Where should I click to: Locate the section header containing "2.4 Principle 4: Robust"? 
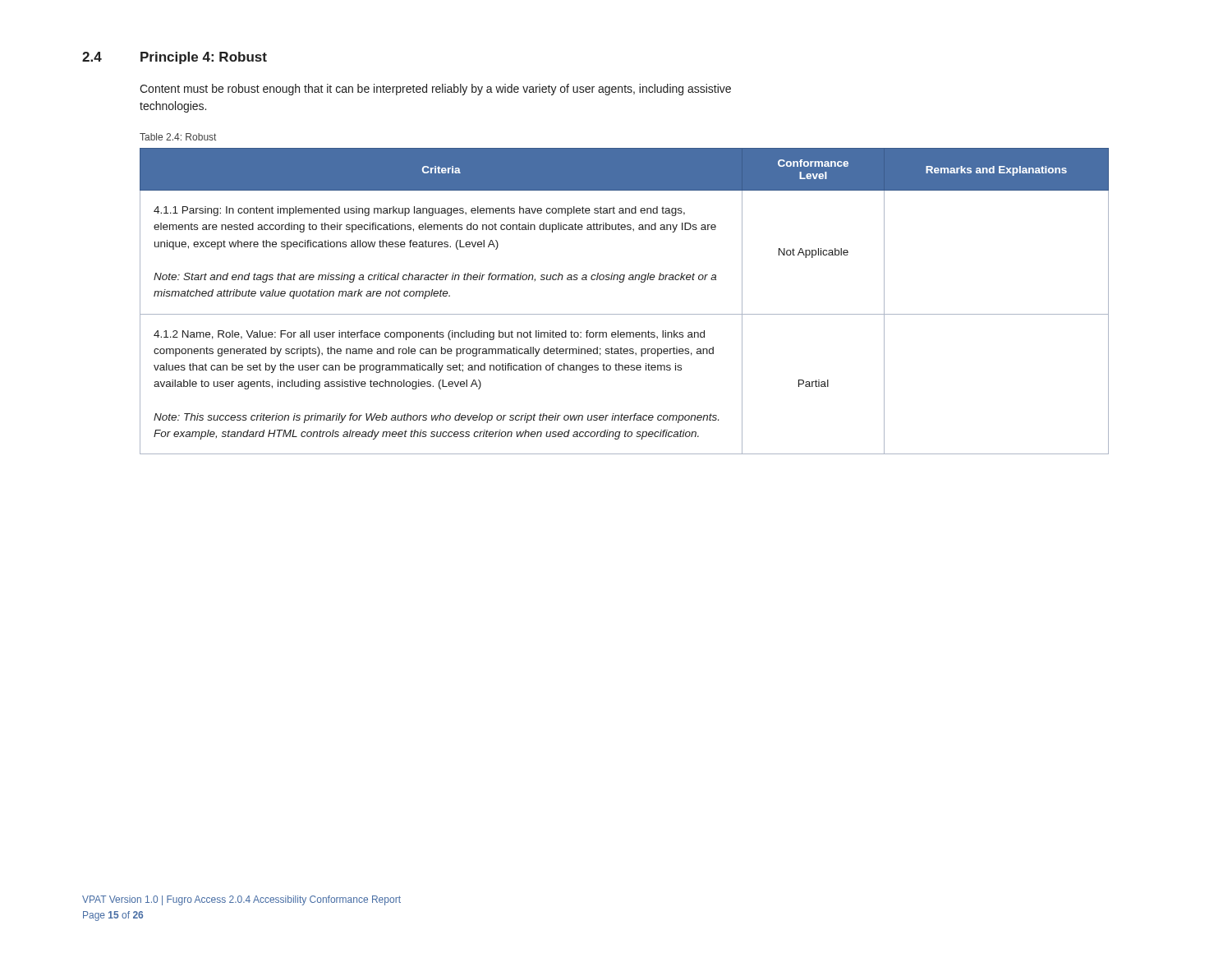pyautogui.click(x=175, y=58)
